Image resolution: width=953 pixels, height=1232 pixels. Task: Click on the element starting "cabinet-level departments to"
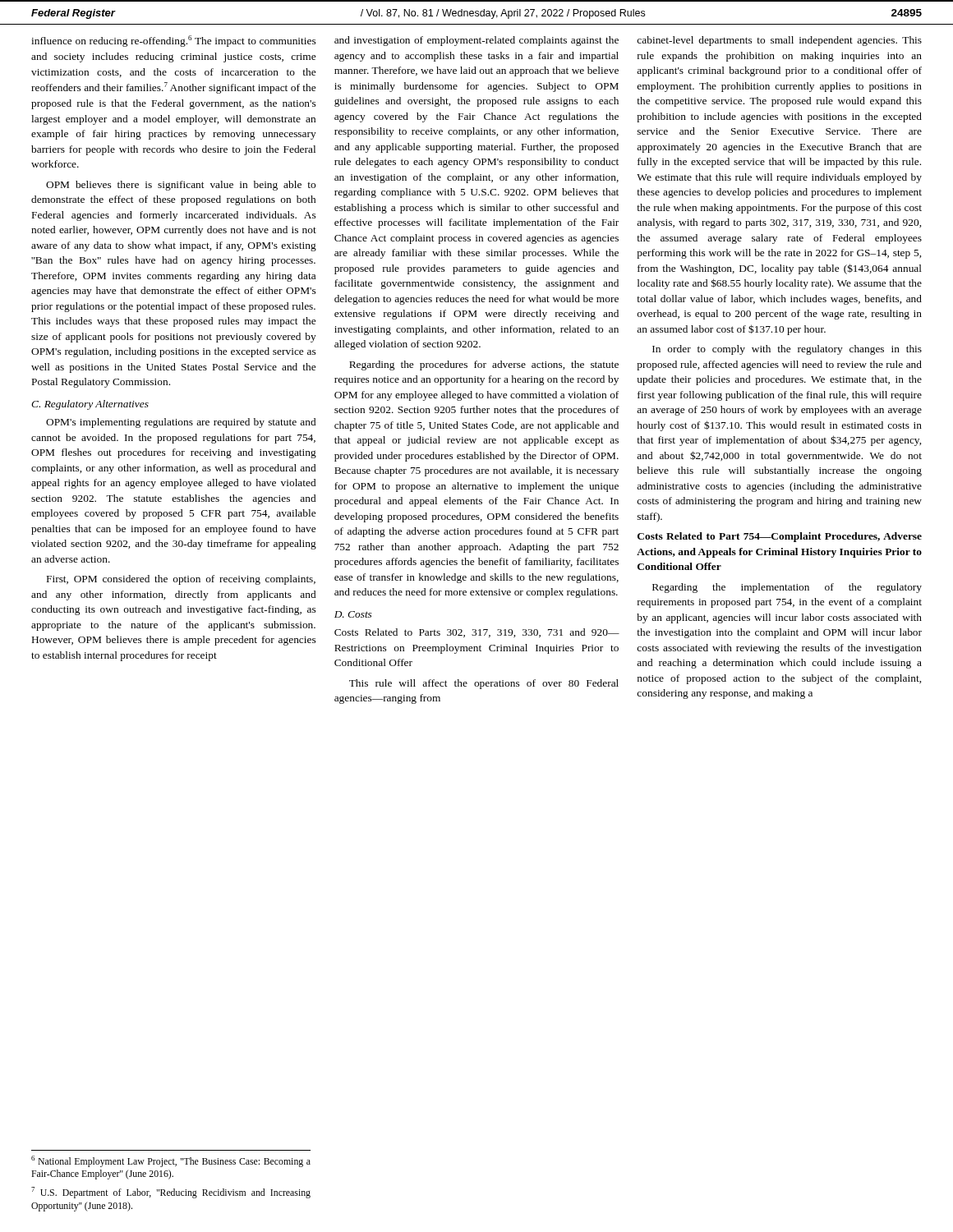tap(779, 185)
